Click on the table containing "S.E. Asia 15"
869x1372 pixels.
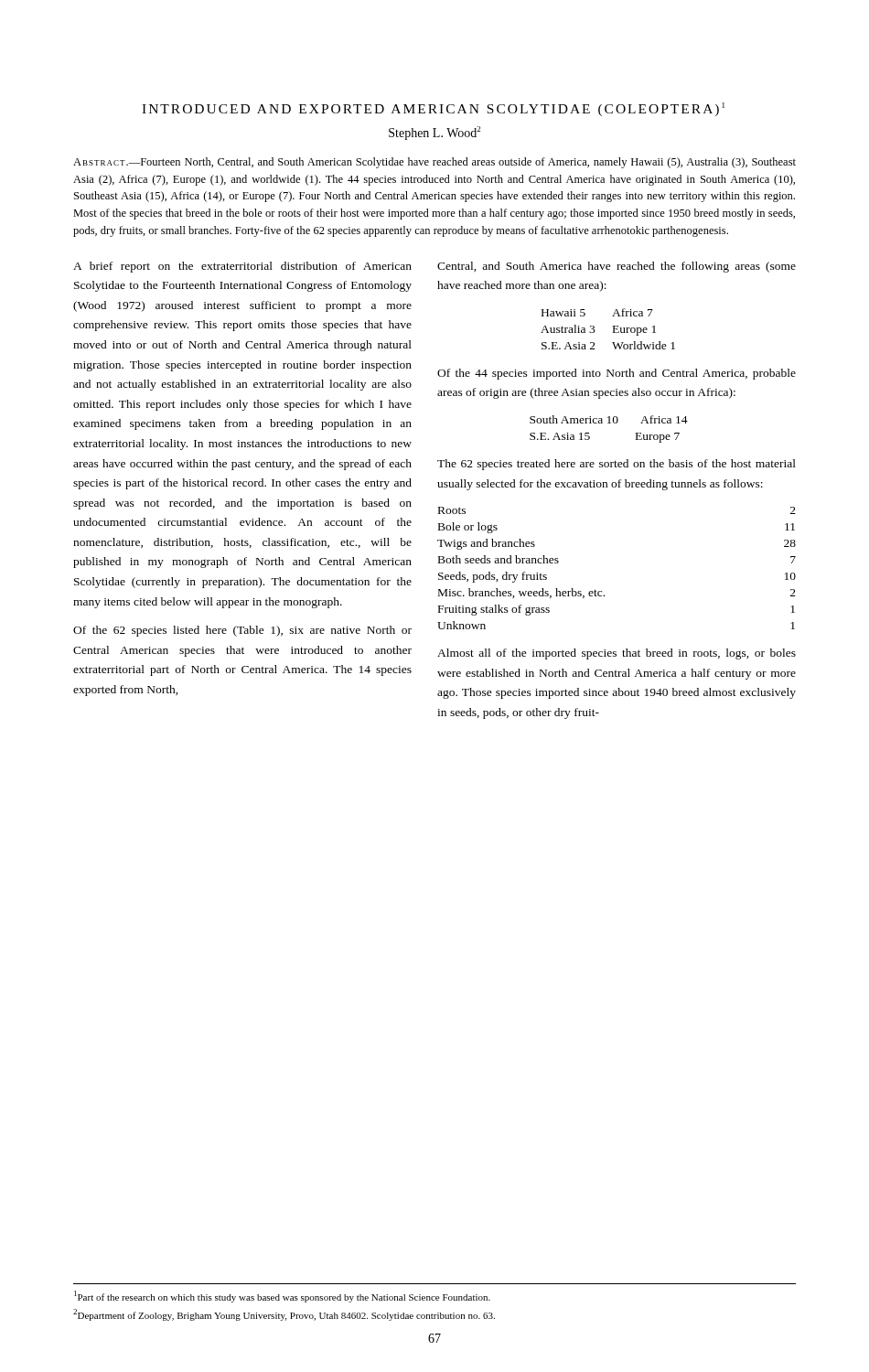[617, 428]
